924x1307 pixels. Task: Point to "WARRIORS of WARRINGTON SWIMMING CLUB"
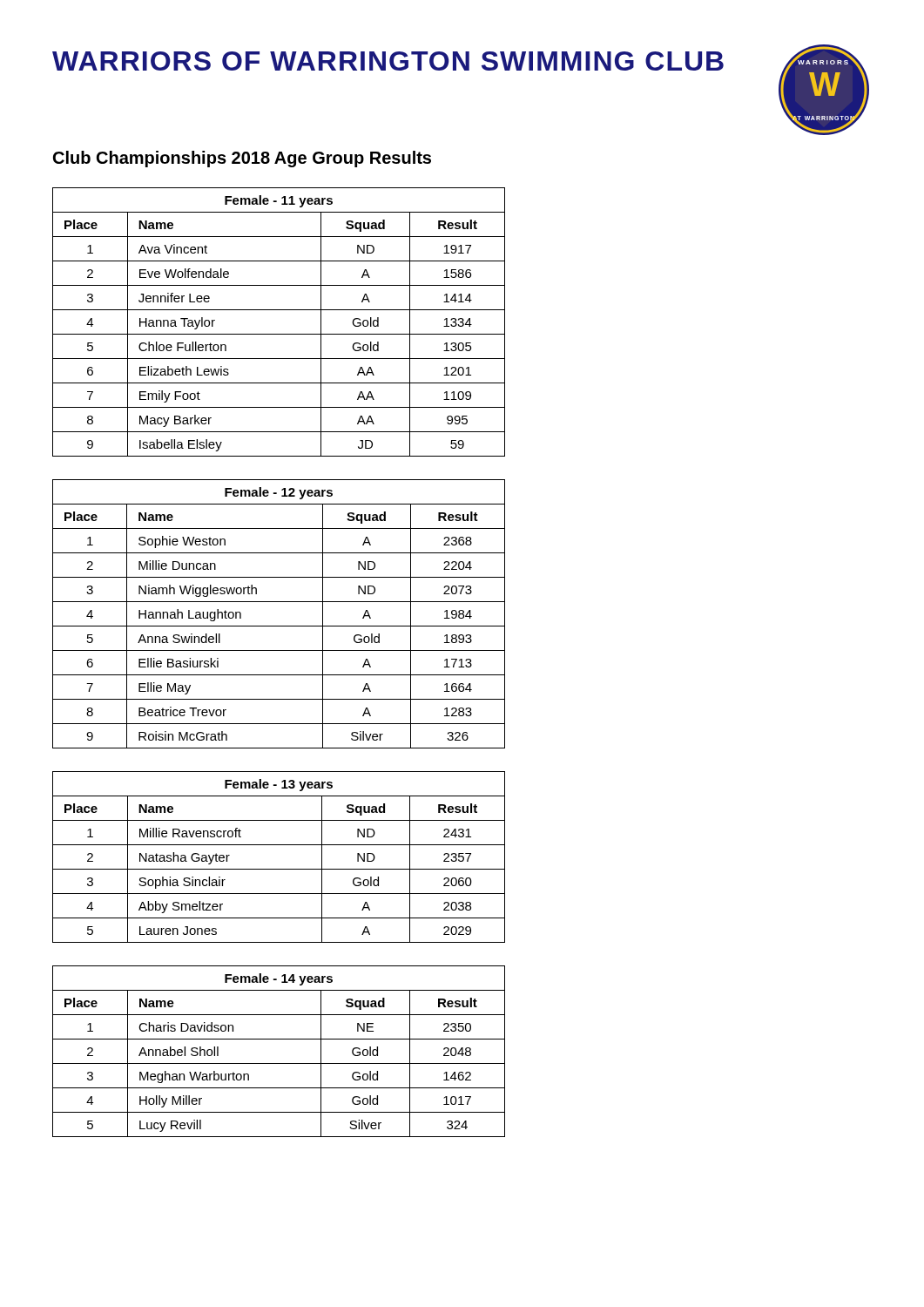389,60
